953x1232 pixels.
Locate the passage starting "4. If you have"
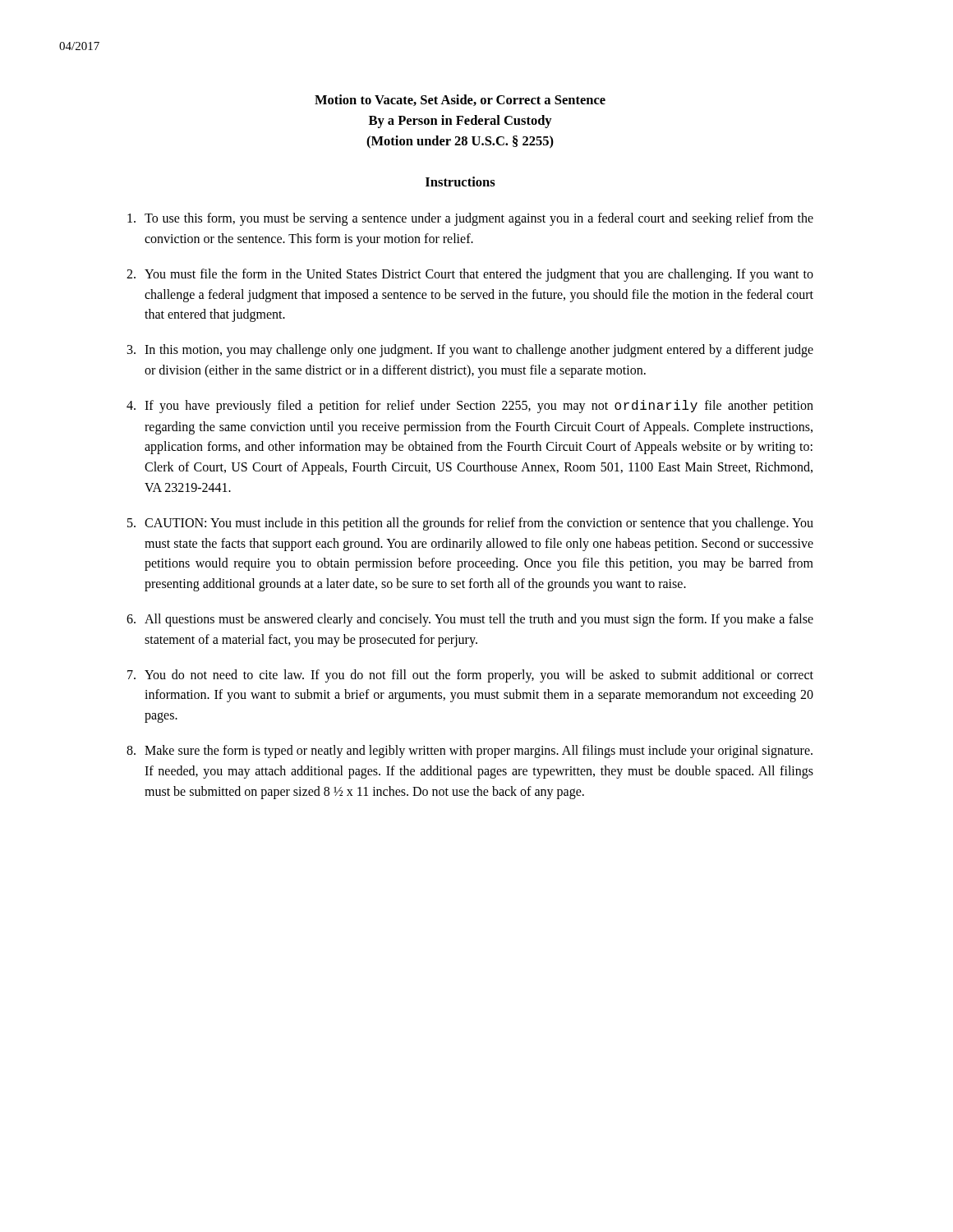(x=460, y=447)
